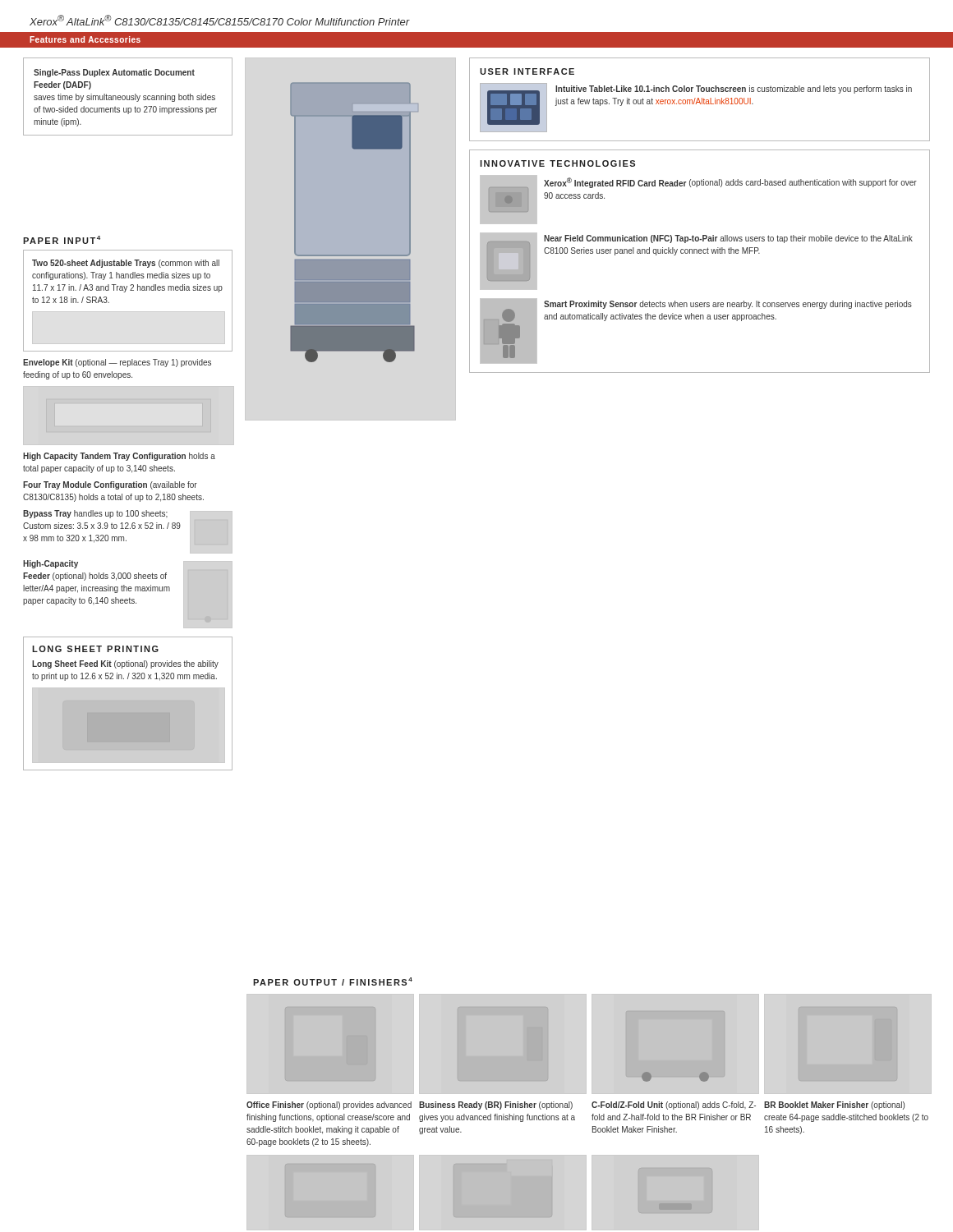Point to the region starting "USER INTERFACE Intuitive Tablet-Like 10.1-inch Color Touchscreen is"
This screenshot has width=953, height=1232.
[700, 100]
